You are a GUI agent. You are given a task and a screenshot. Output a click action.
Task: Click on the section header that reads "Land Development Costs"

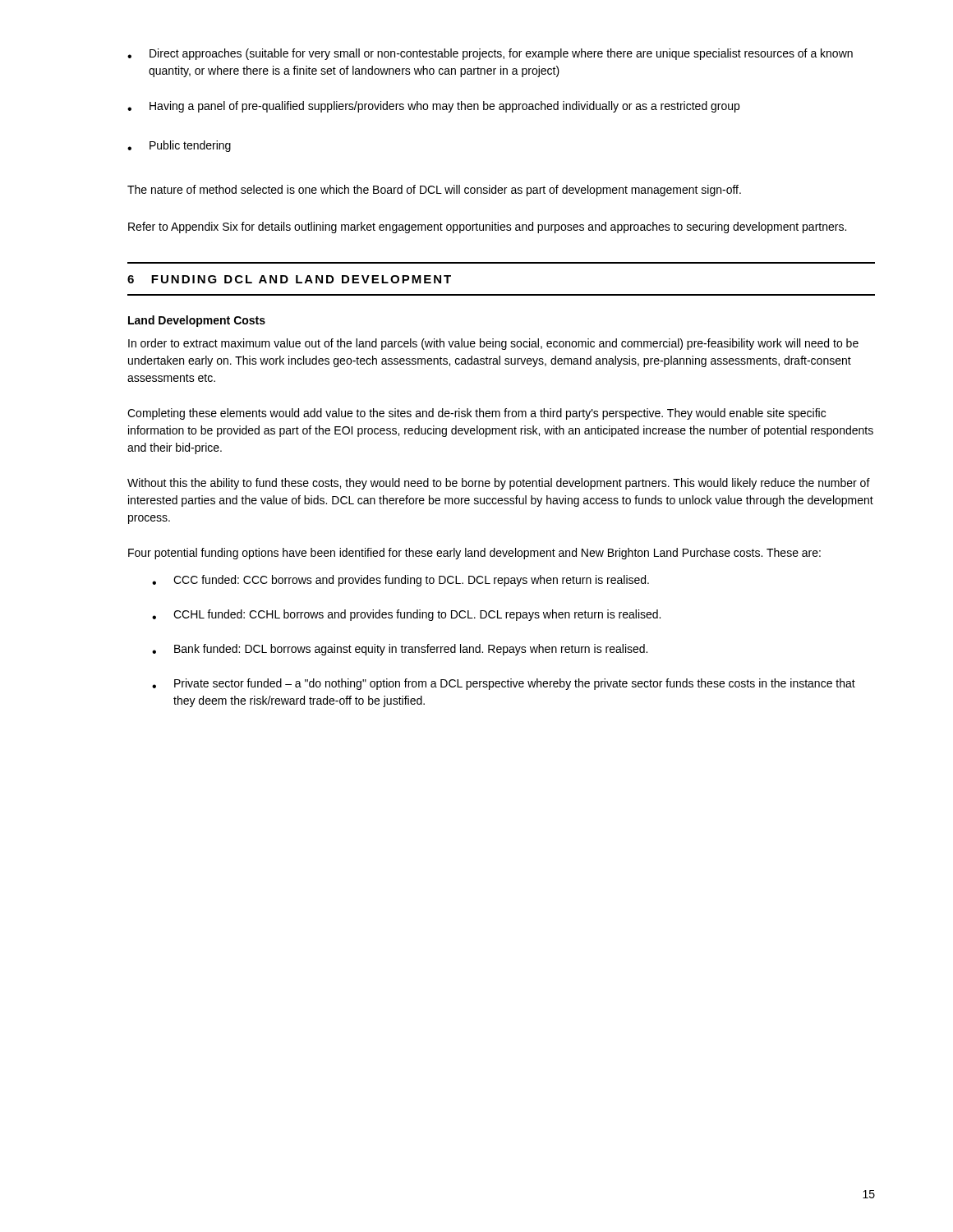point(197,321)
